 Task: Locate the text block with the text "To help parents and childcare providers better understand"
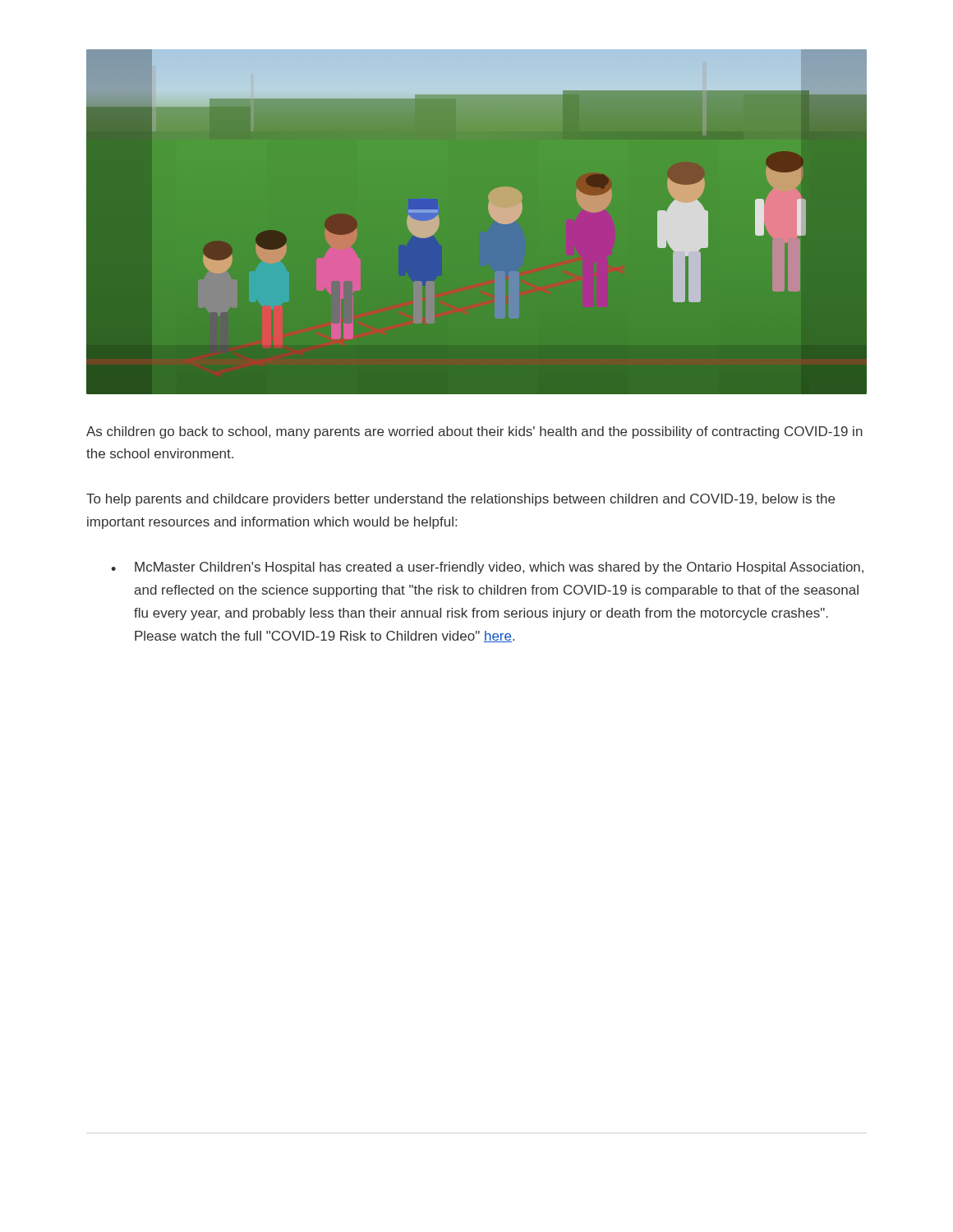(461, 510)
